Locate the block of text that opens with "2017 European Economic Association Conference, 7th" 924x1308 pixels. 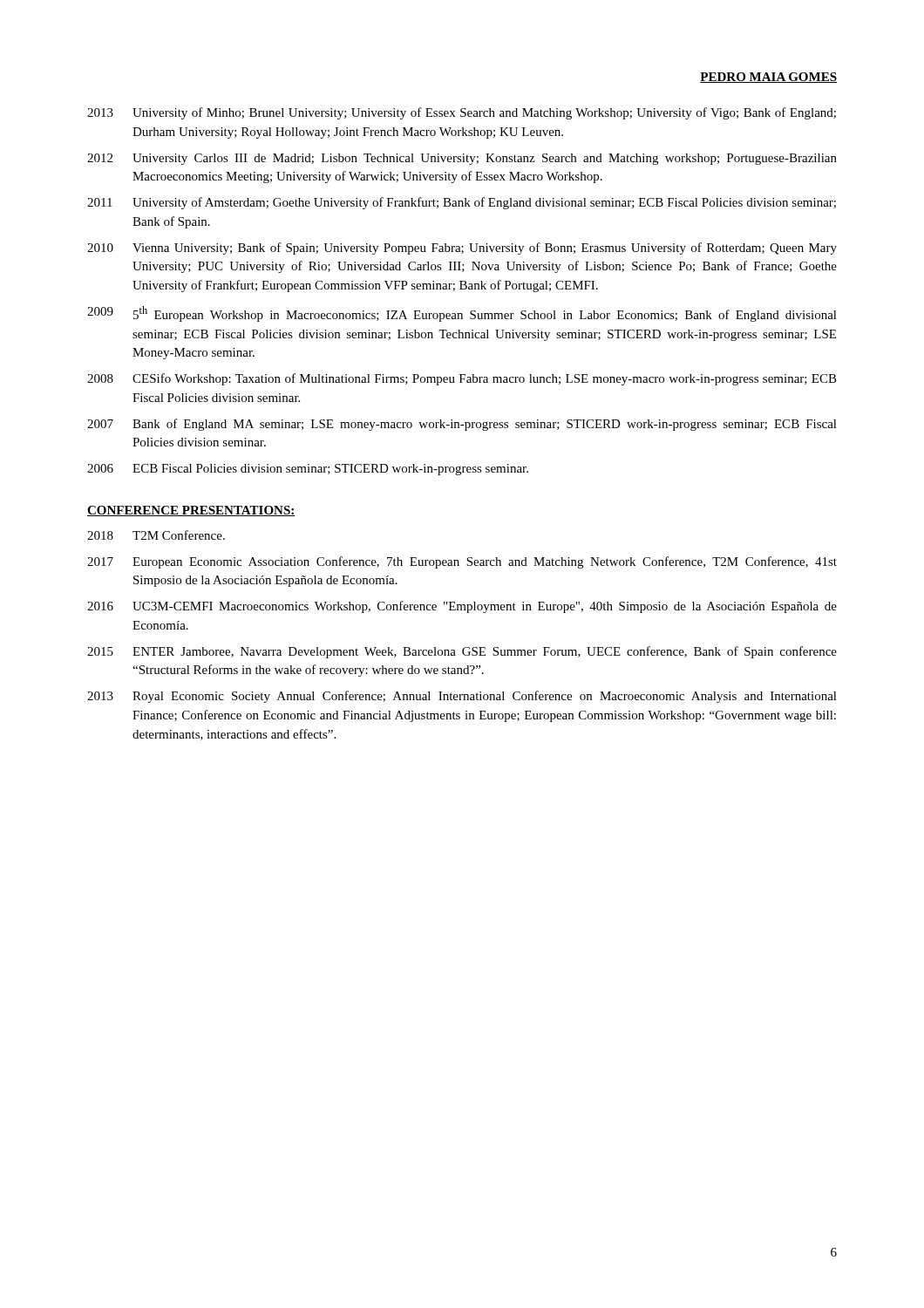(x=462, y=571)
